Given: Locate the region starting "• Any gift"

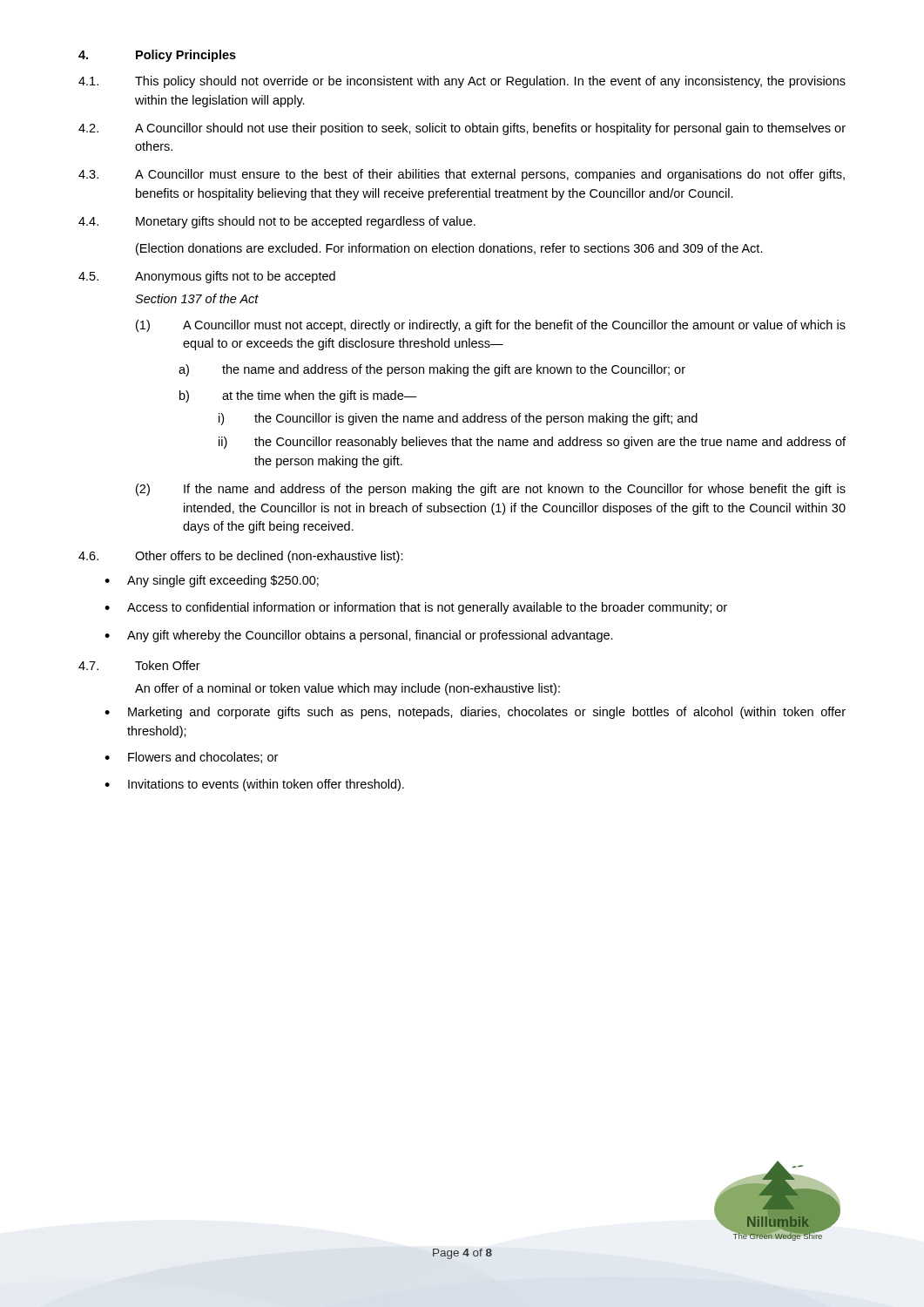Looking at the screenshot, I should [475, 636].
